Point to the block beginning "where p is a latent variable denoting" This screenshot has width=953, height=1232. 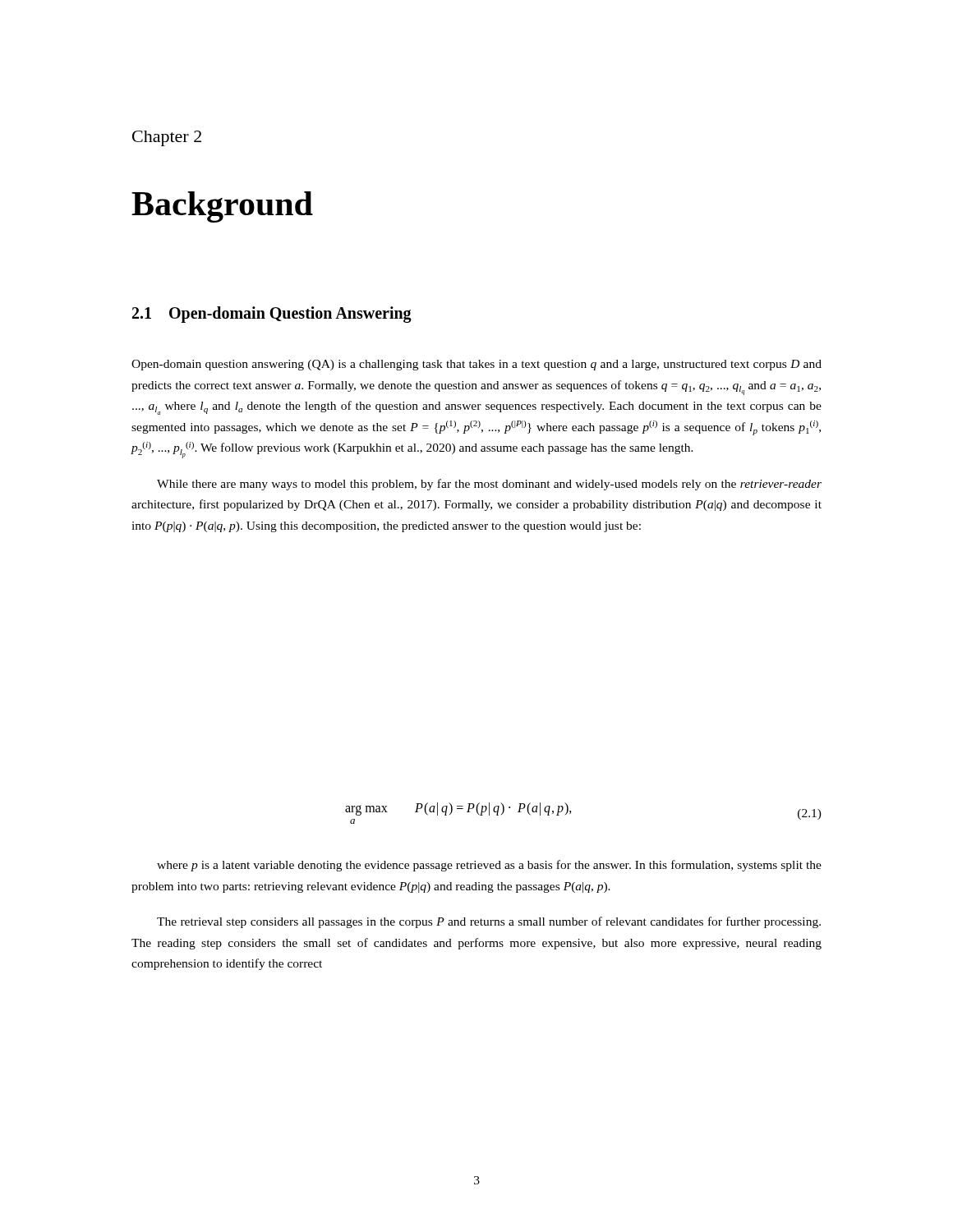[x=476, y=914]
